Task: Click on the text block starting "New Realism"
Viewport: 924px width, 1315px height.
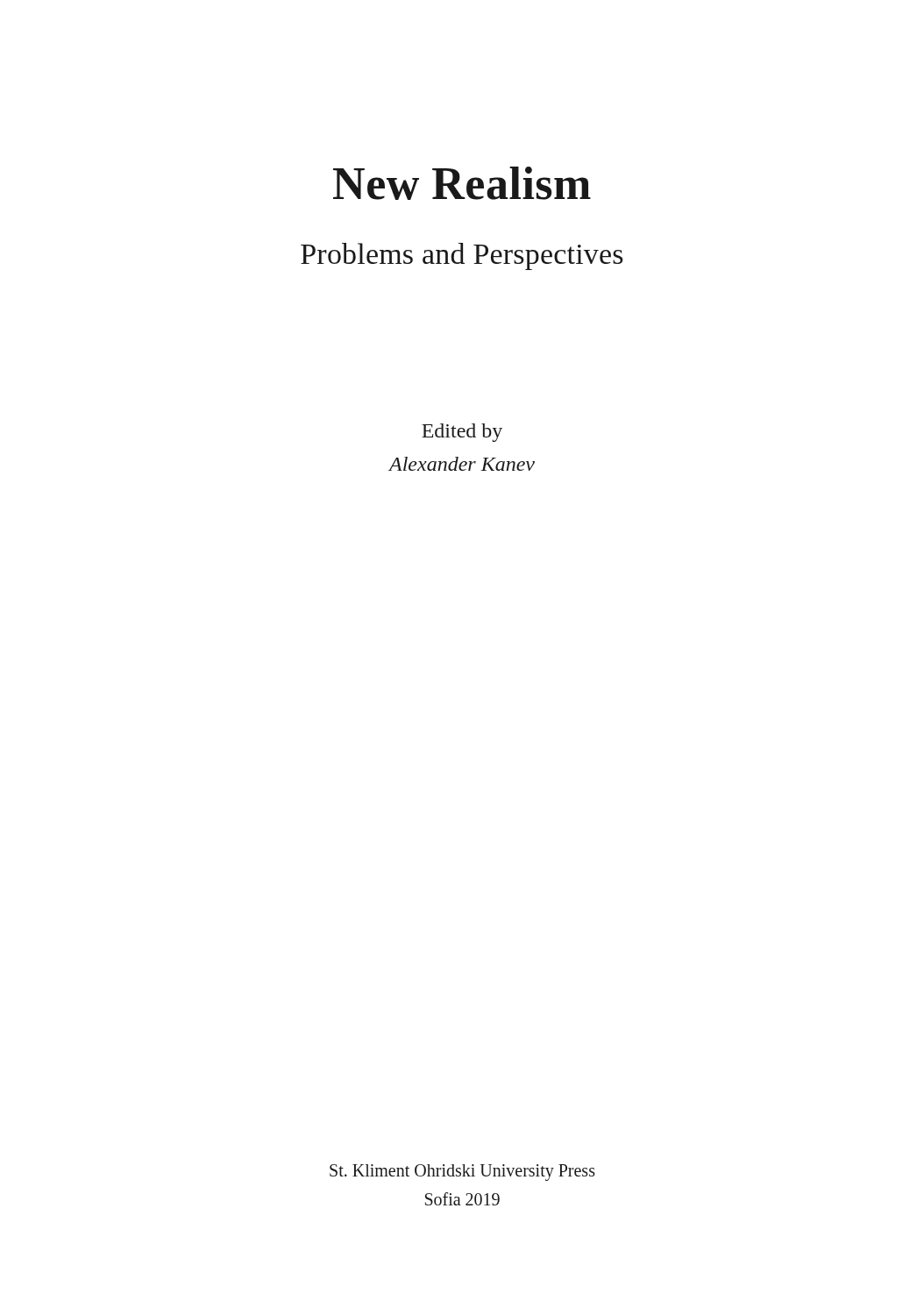Action: (462, 184)
